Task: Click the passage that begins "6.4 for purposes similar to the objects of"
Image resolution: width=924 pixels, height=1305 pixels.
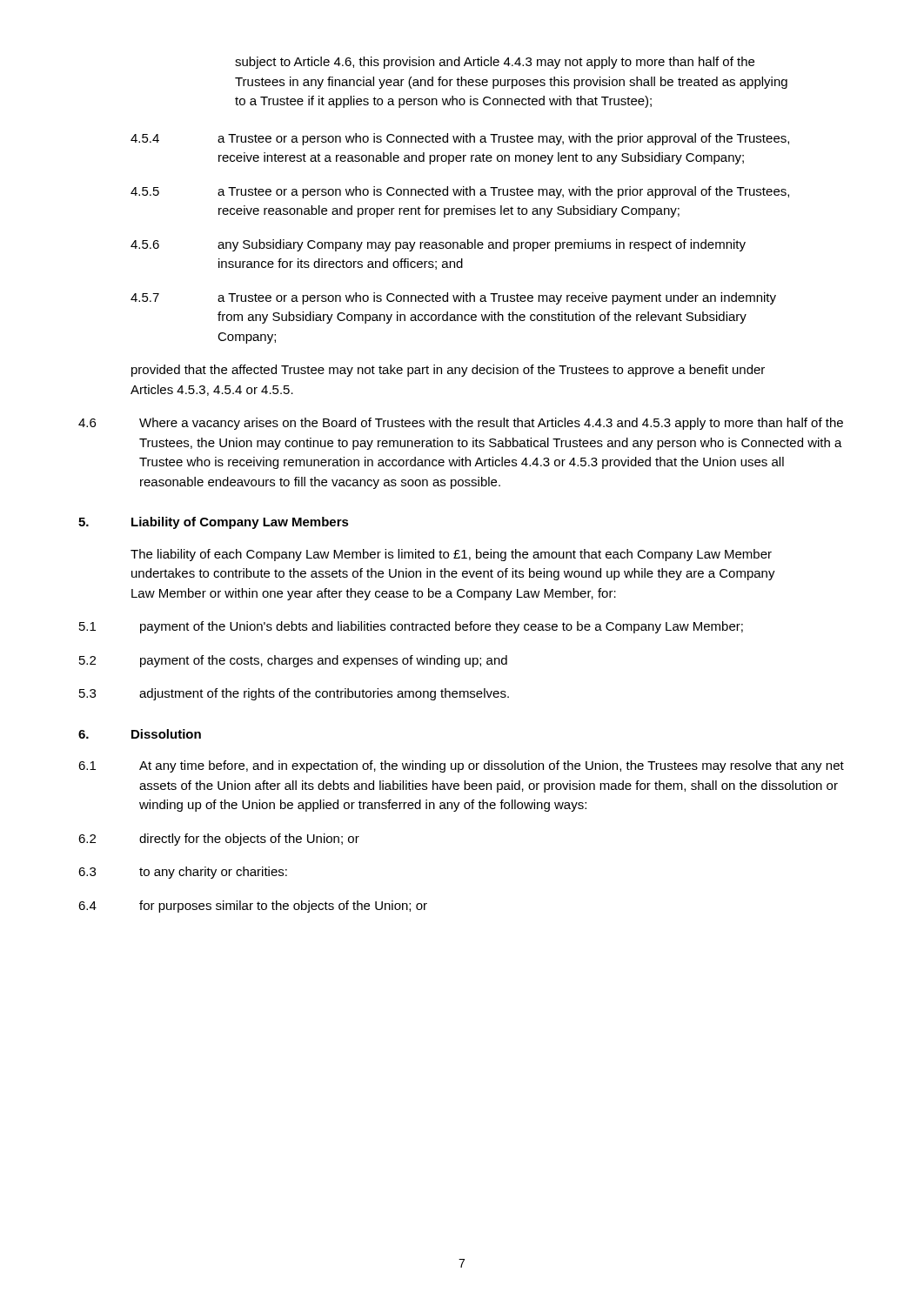Action: (253, 907)
